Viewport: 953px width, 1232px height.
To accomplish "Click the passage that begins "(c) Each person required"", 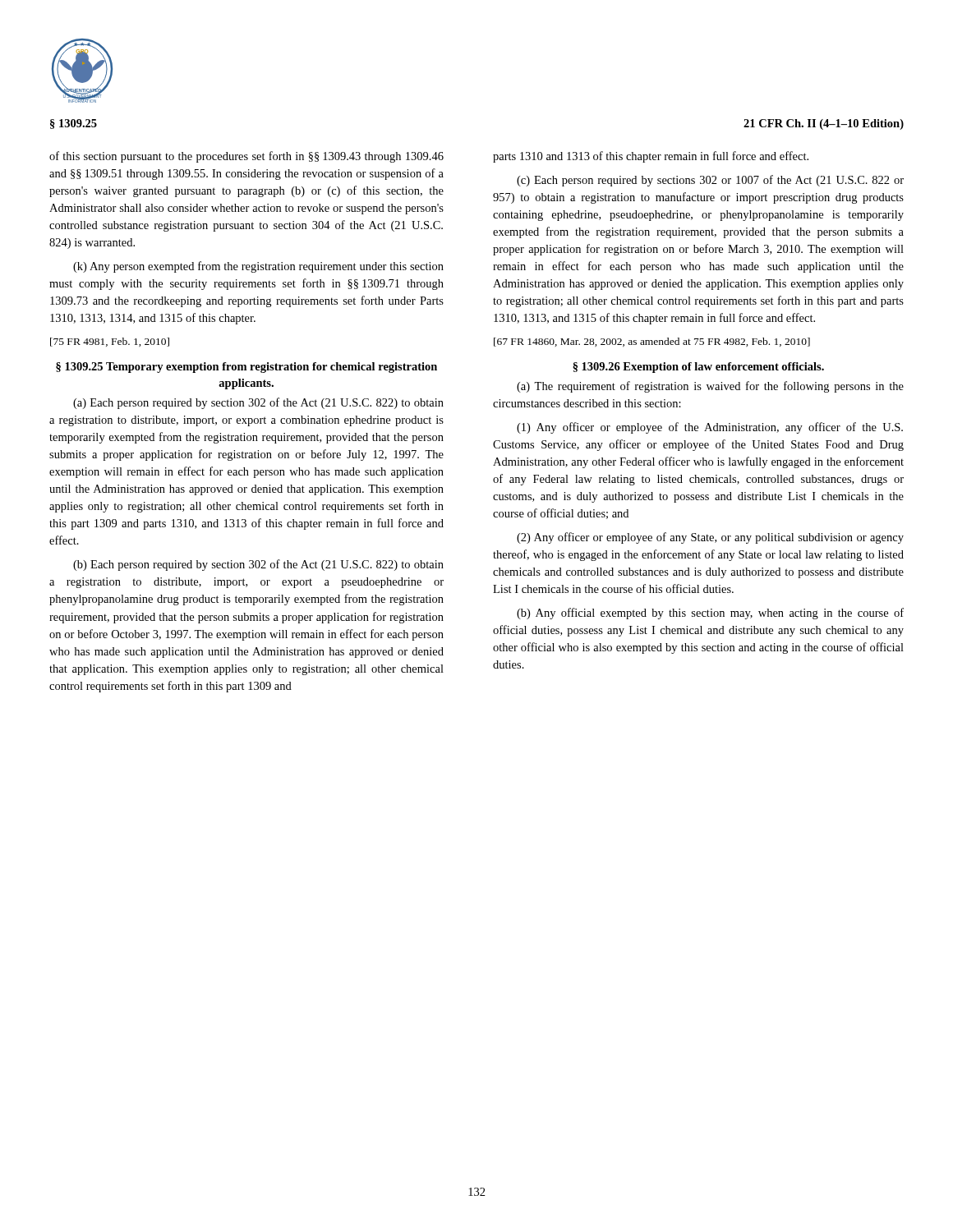I will [x=698, y=249].
